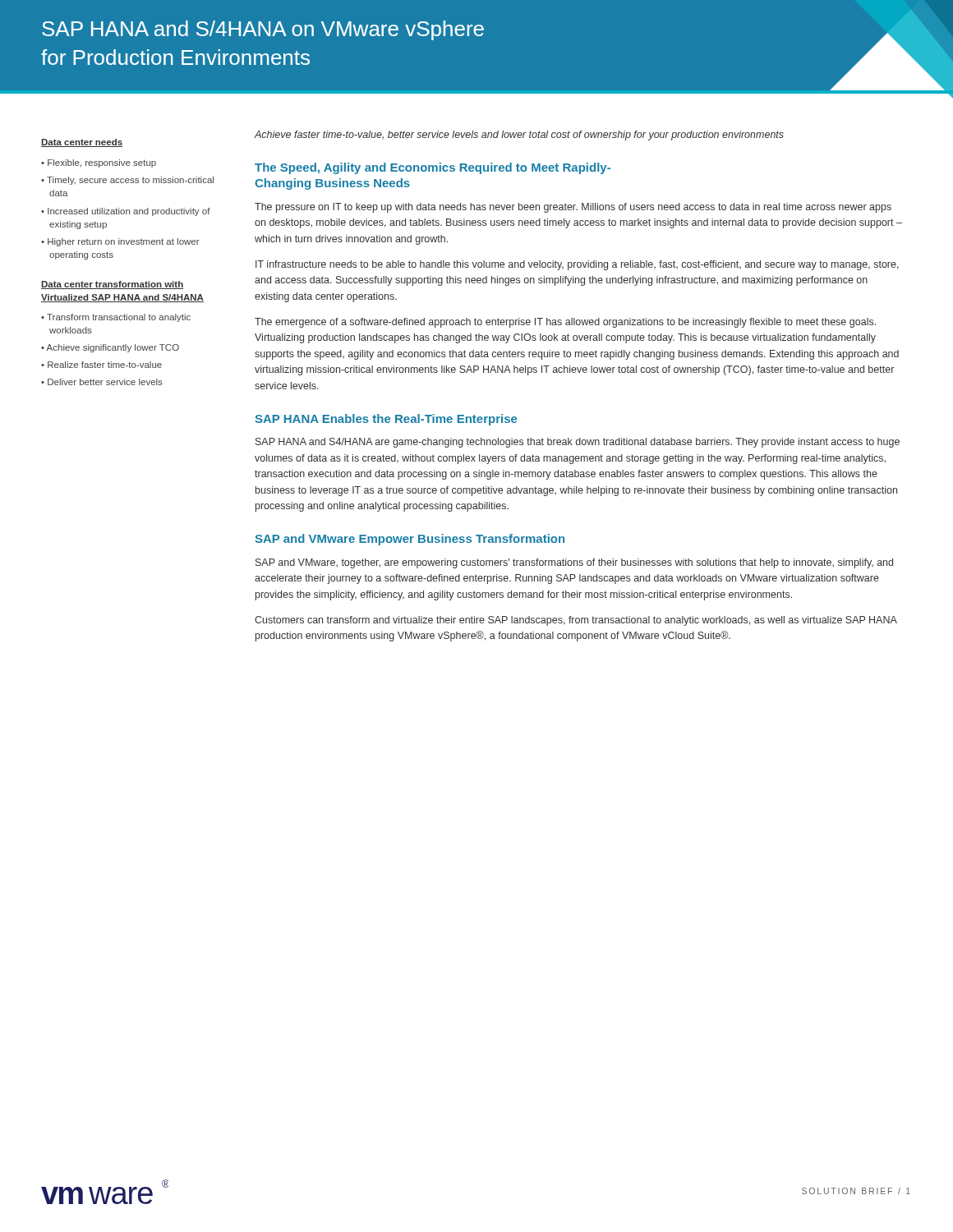Locate the text block containing "SAP HANA and S4/HANA are game-changing technologies that"
This screenshot has width=953, height=1232.
tap(577, 474)
